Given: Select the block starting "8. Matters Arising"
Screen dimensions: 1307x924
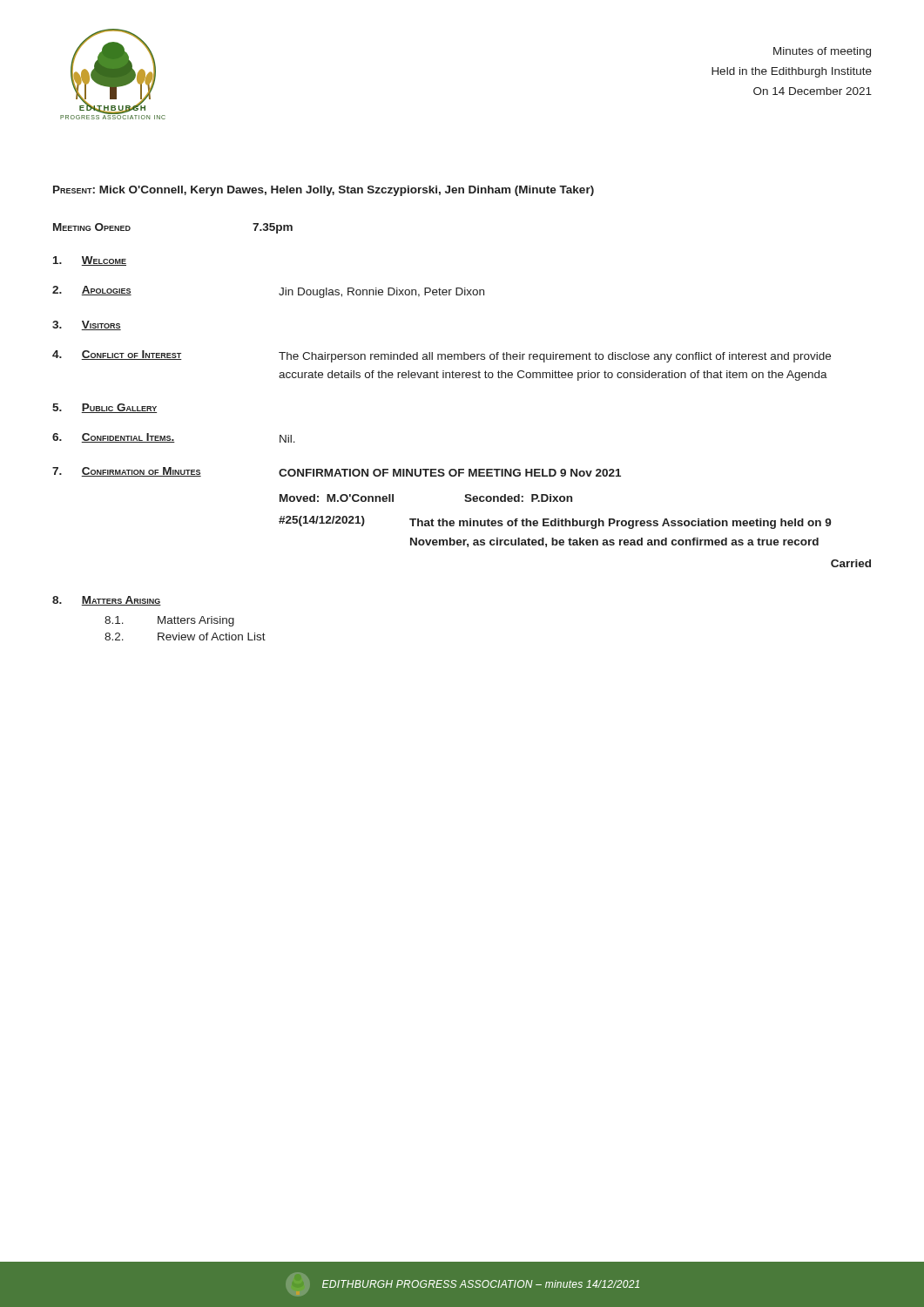Looking at the screenshot, I should tap(106, 600).
